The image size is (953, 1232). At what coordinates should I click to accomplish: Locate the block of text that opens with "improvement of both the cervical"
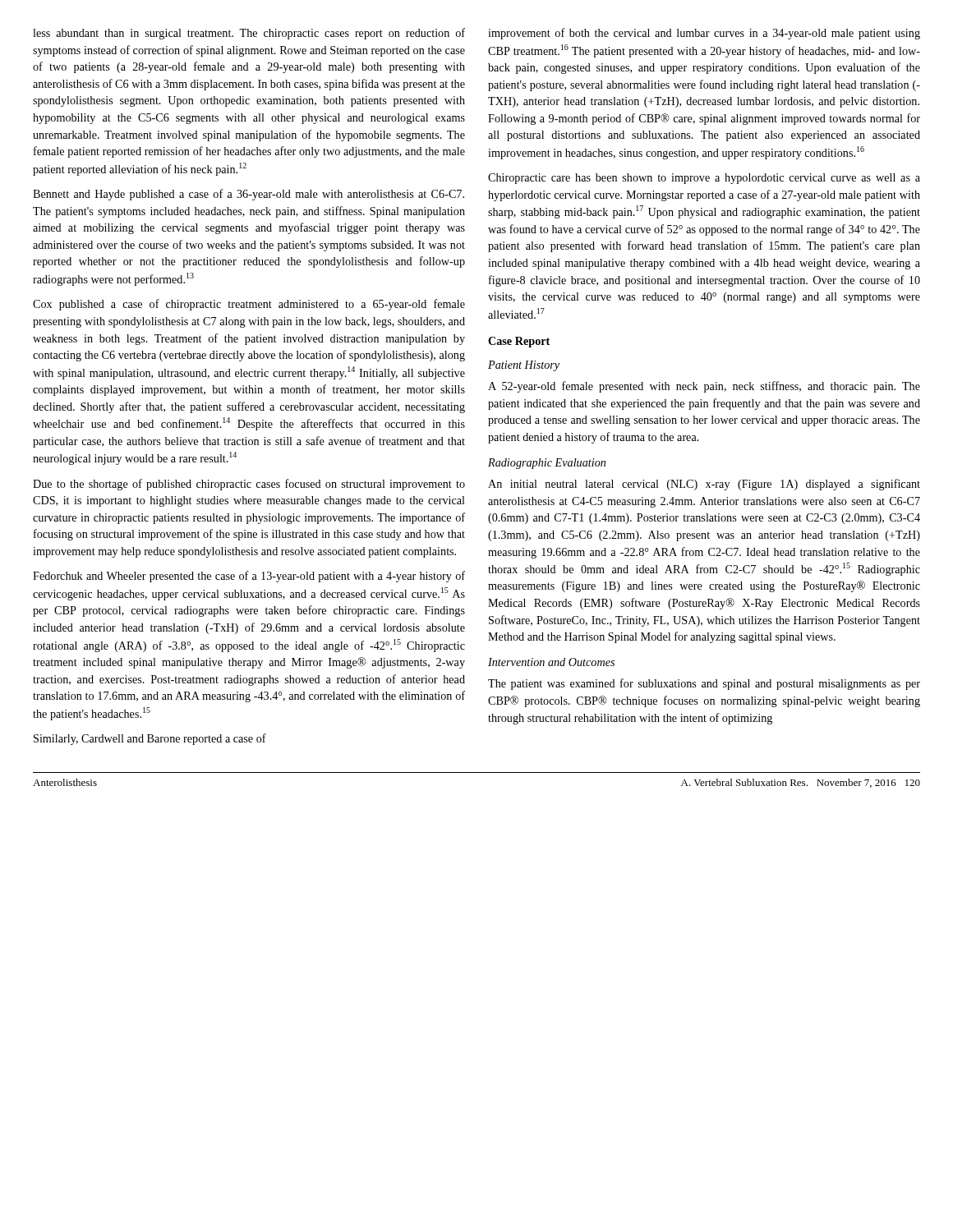pos(704,93)
